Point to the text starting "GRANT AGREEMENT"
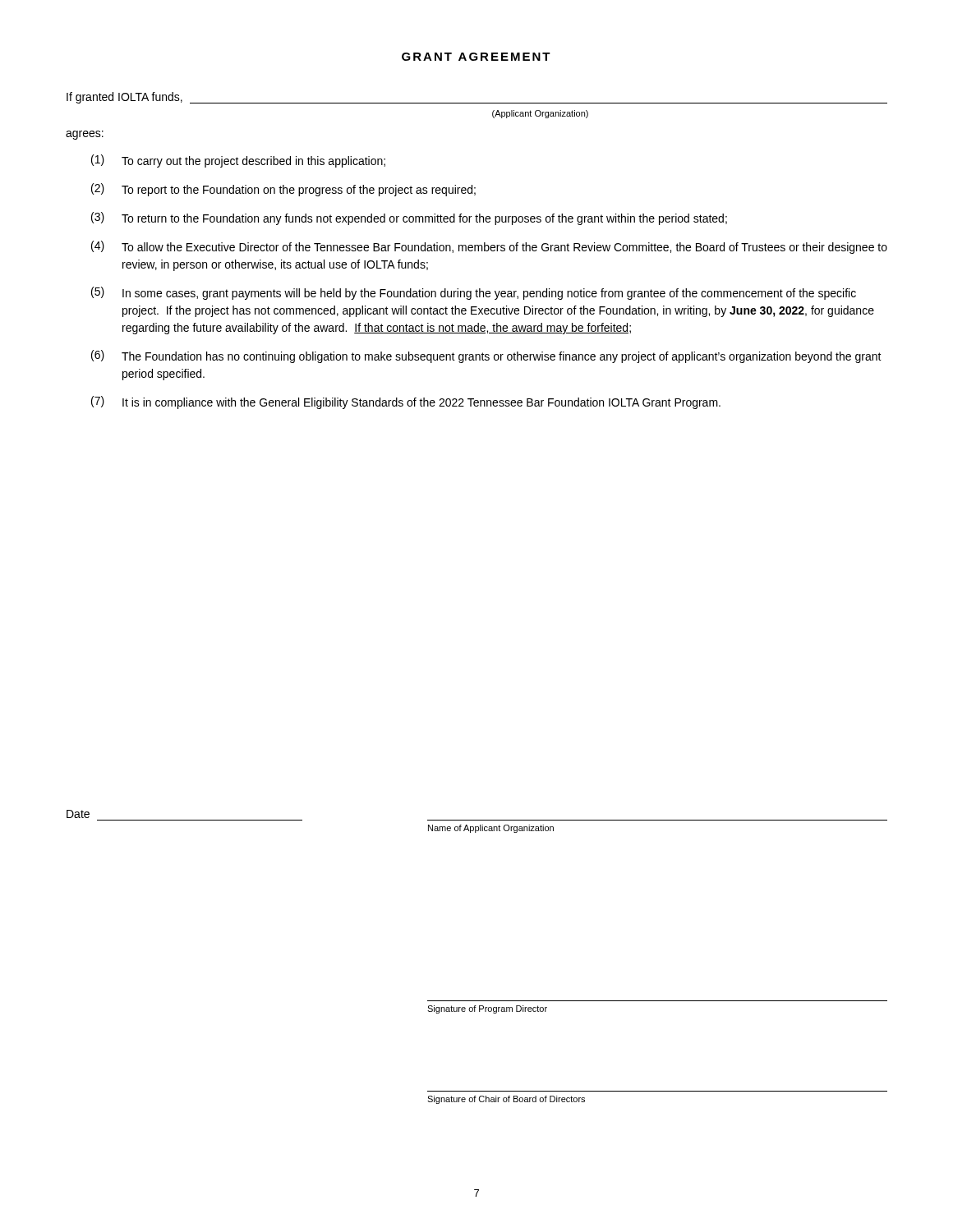Image resolution: width=953 pixels, height=1232 pixels. [476, 56]
